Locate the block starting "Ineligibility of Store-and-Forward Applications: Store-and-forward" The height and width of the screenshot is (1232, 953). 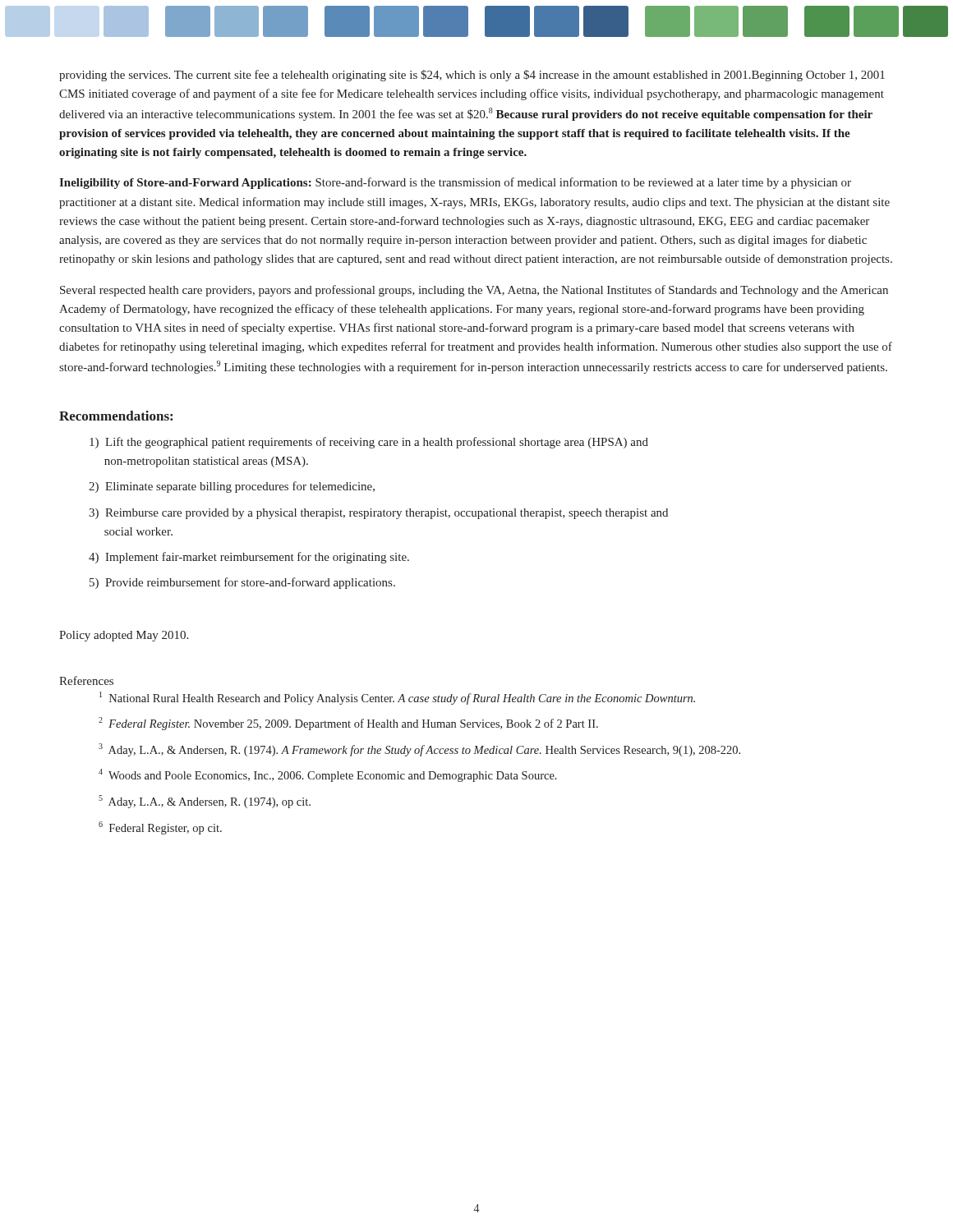[x=476, y=221]
